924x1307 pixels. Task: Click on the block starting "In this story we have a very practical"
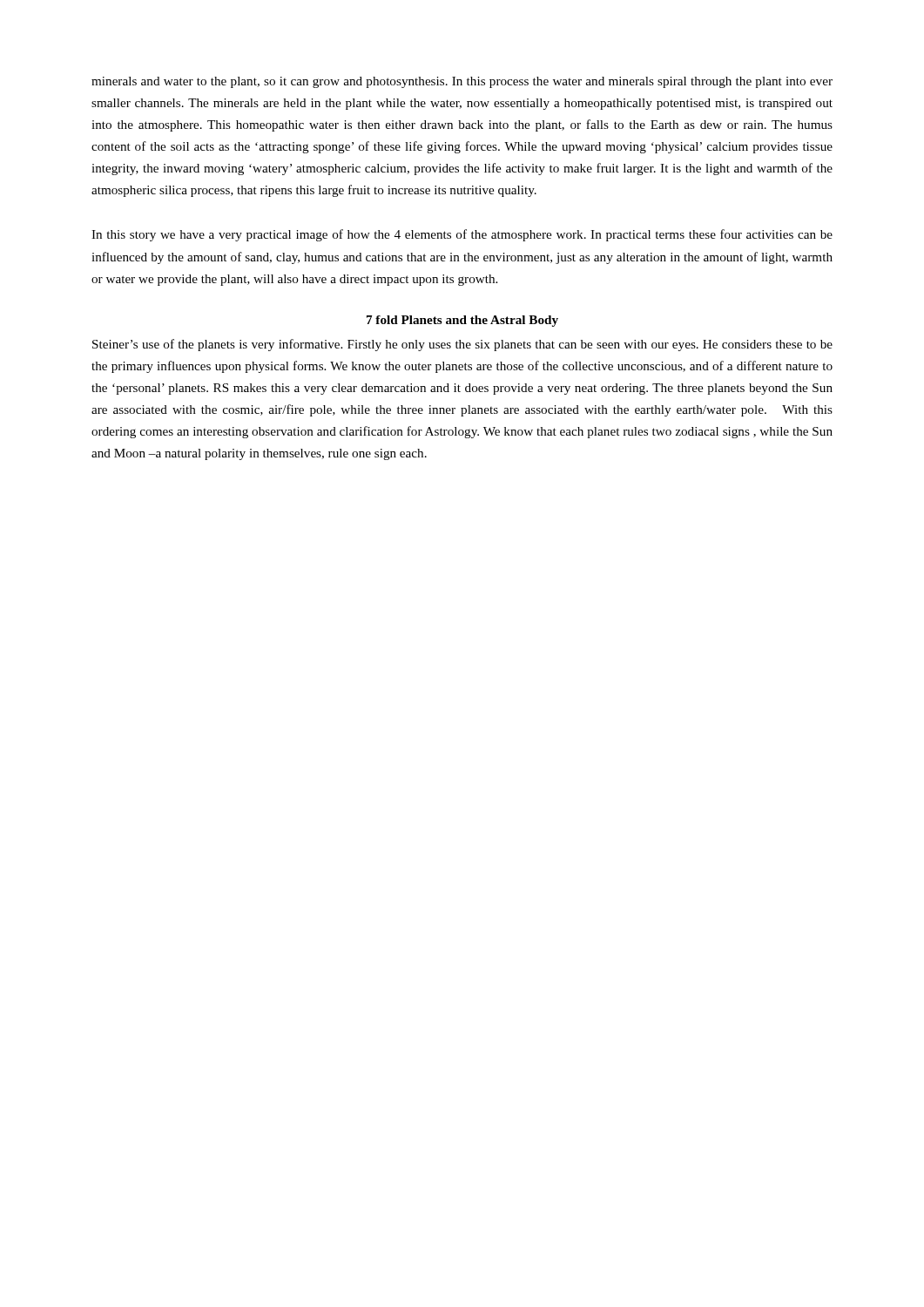point(462,256)
